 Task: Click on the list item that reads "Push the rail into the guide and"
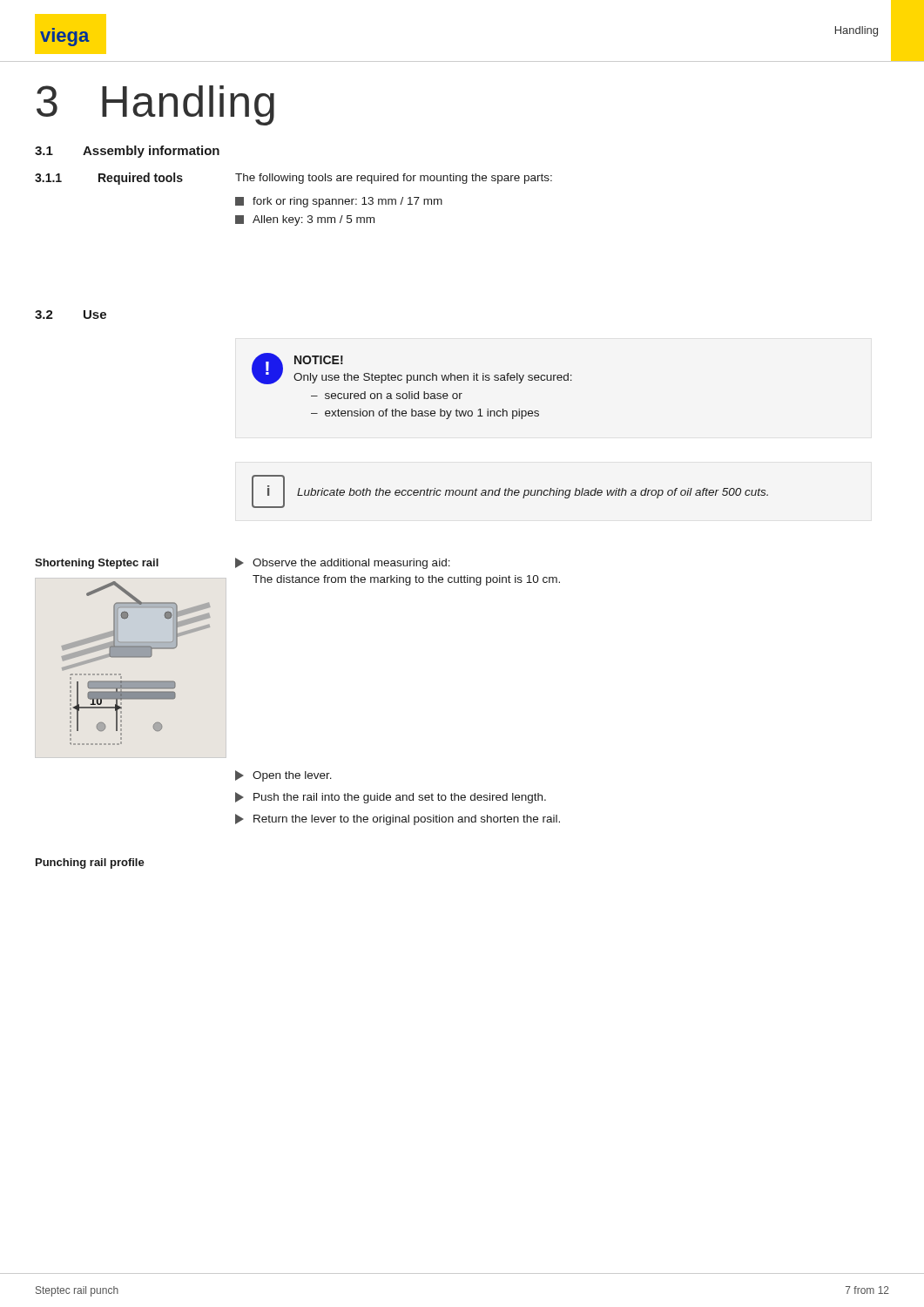click(x=391, y=797)
